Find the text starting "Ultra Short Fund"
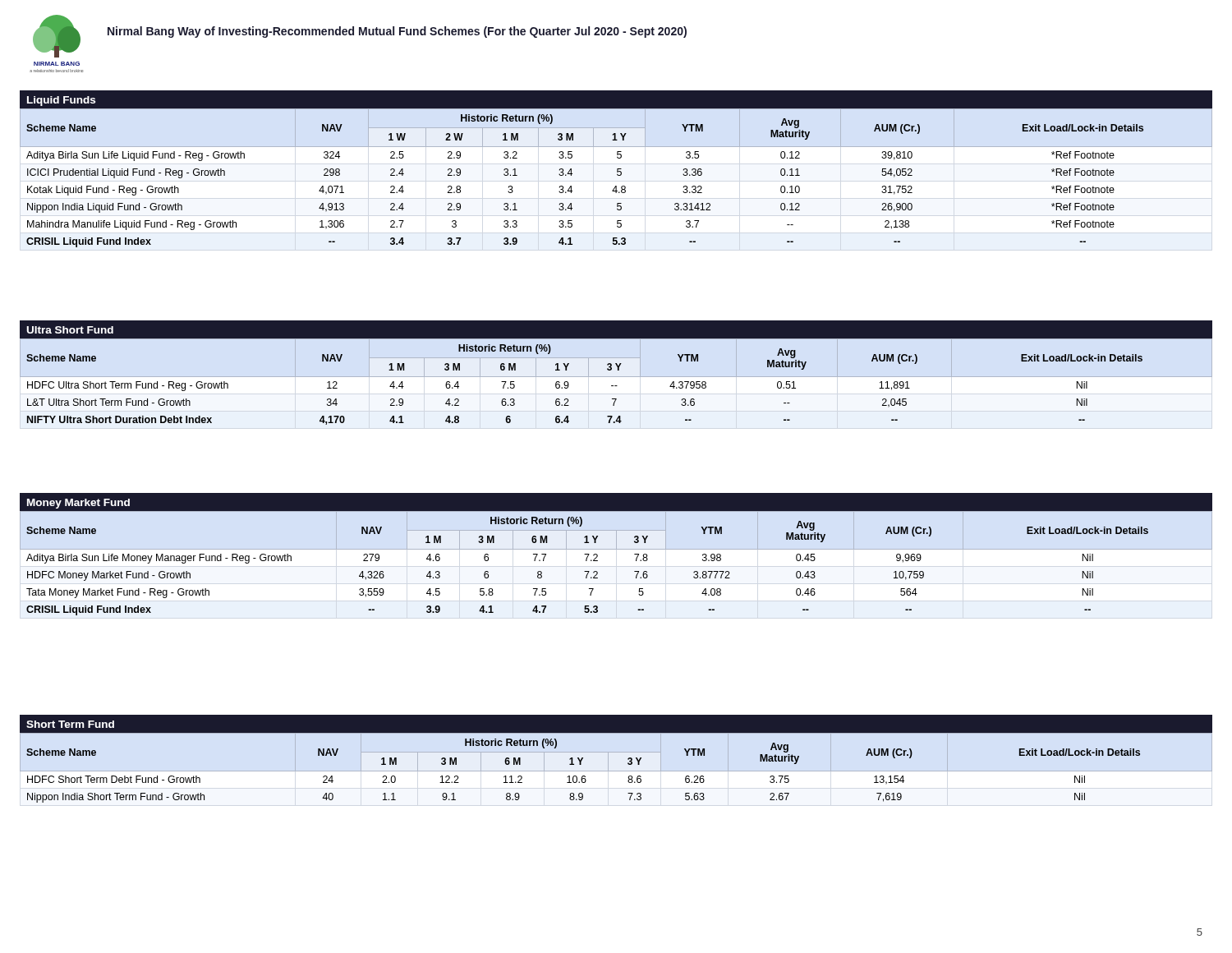Viewport: 1232px width, 953px height. pos(616,330)
